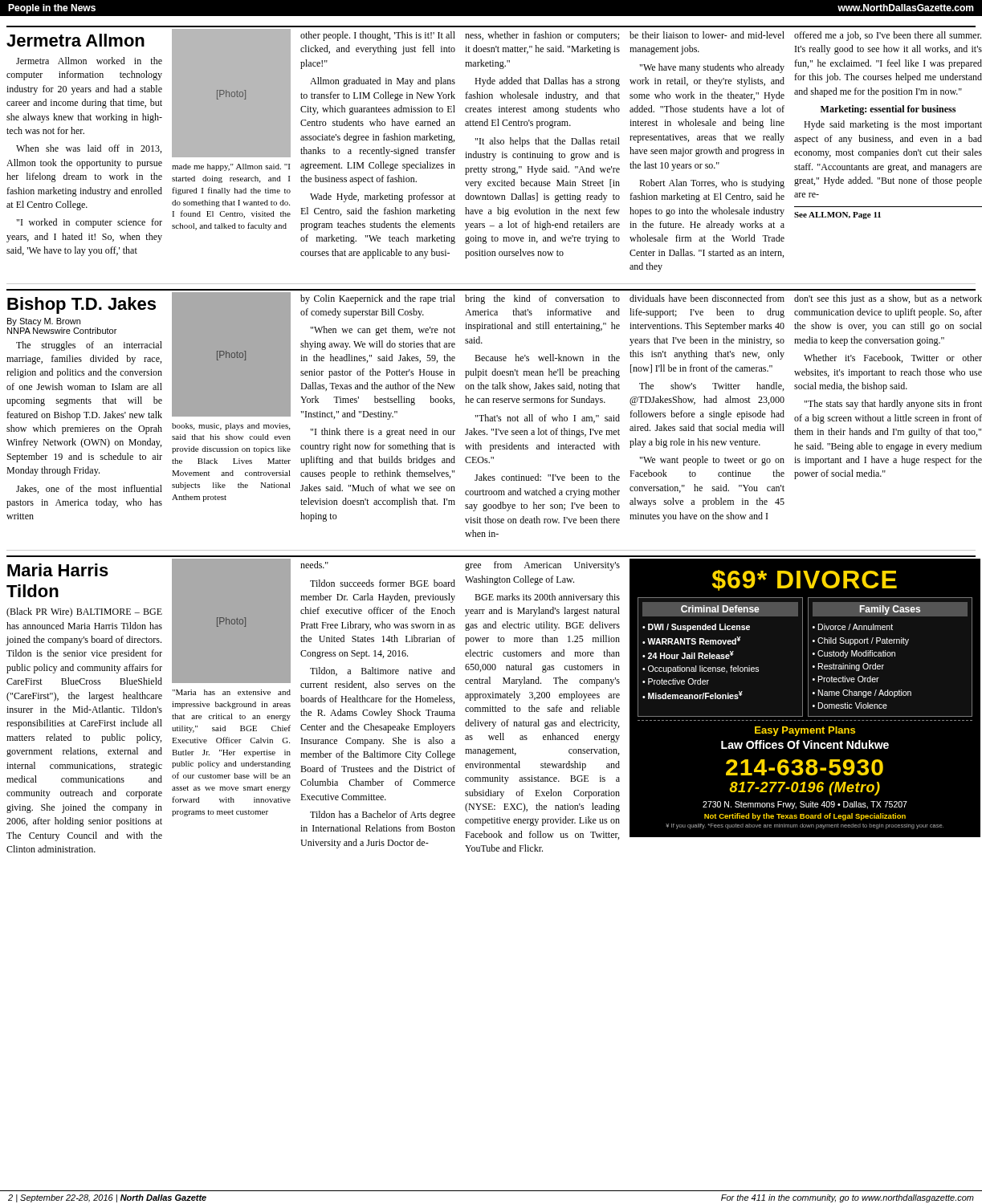Select the infographic
Screen dimensions: 1204x982
(805, 698)
